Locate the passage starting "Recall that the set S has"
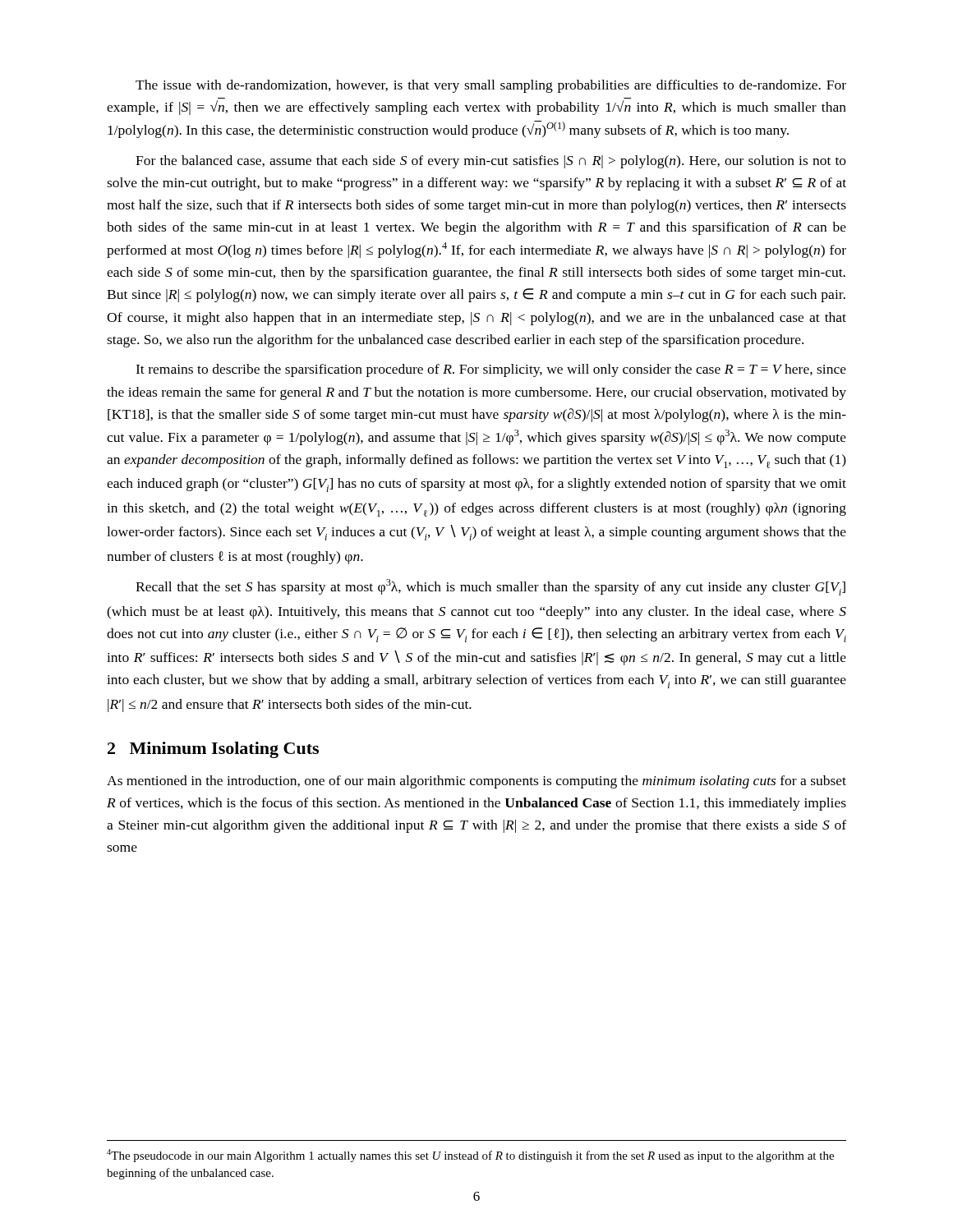The image size is (953, 1232). [476, 645]
